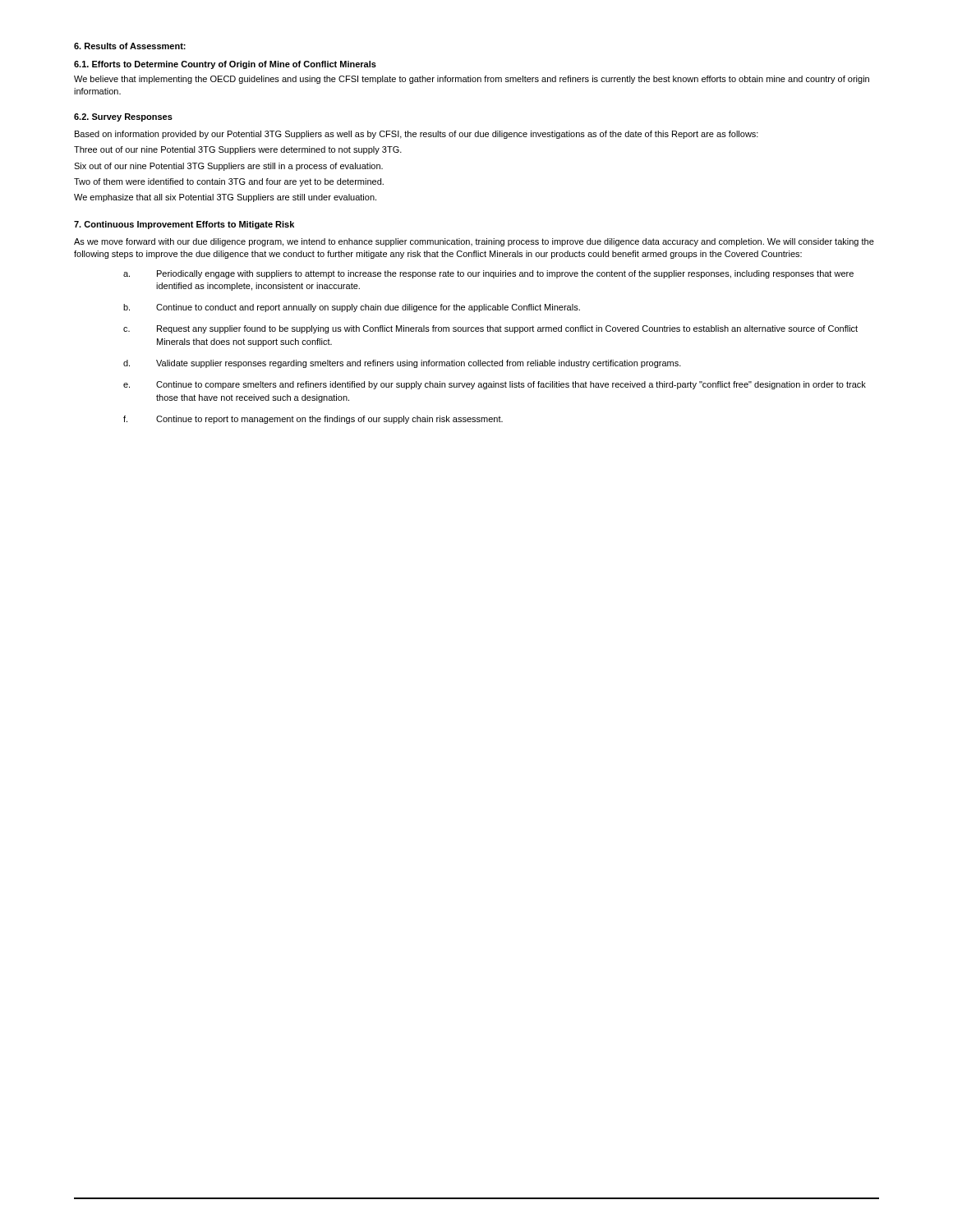Point to the section header beginning "6.1. Efforts to Determine Country of"

tap(225, 64)
